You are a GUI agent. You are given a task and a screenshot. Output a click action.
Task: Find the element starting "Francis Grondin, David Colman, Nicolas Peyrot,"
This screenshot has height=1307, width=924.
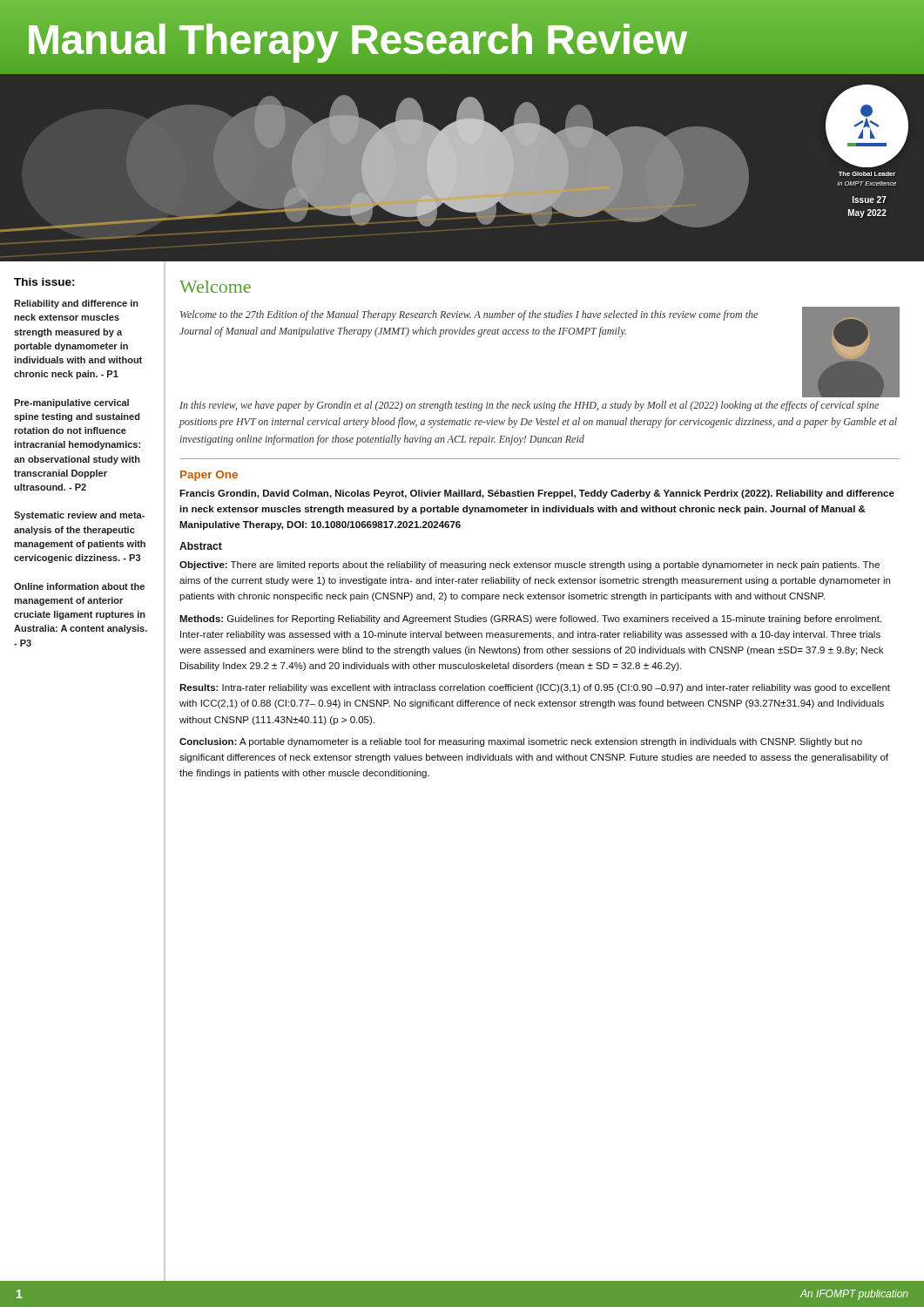click(x=537, y=509)
